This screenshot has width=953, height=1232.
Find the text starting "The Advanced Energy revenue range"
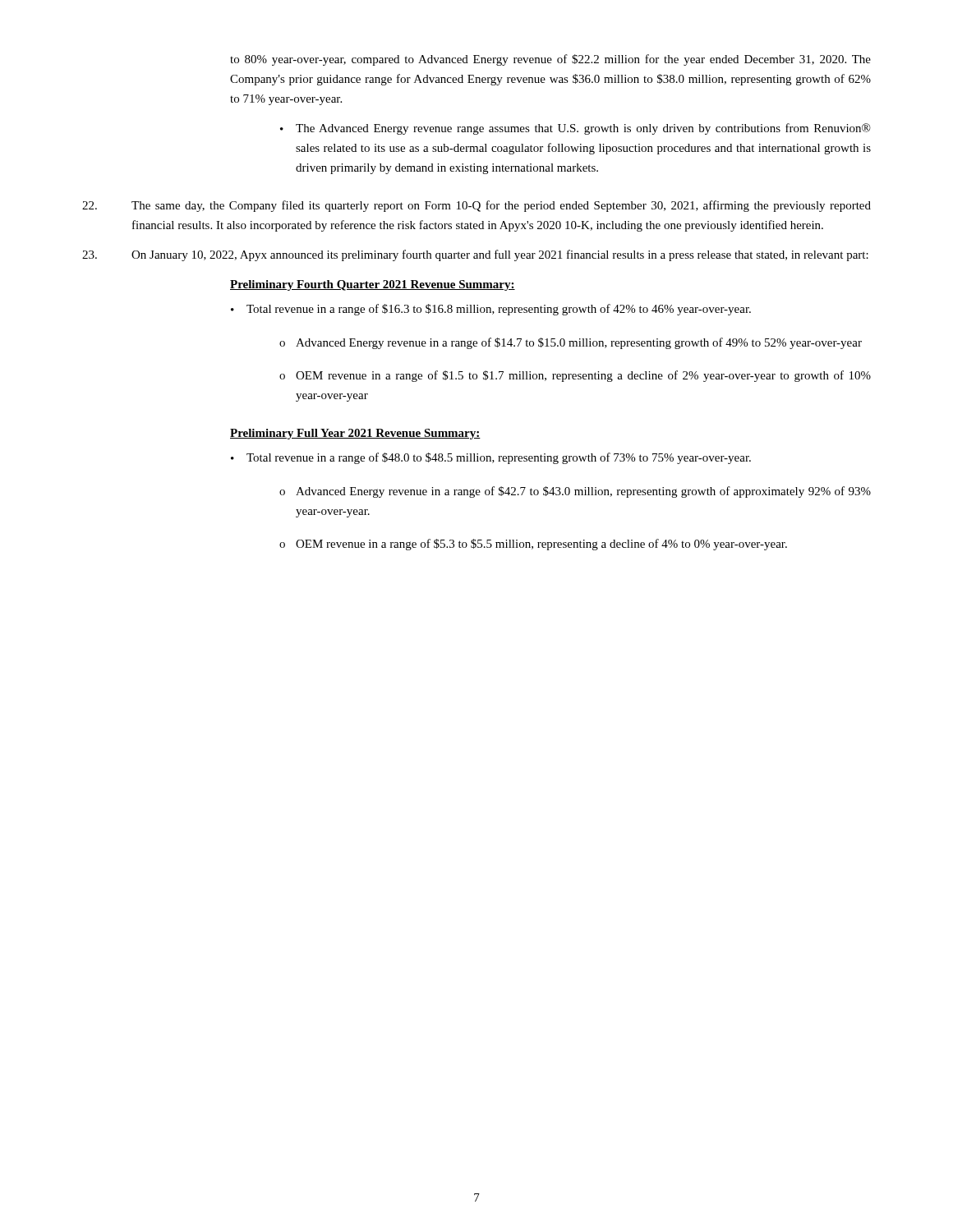[583, 148]
